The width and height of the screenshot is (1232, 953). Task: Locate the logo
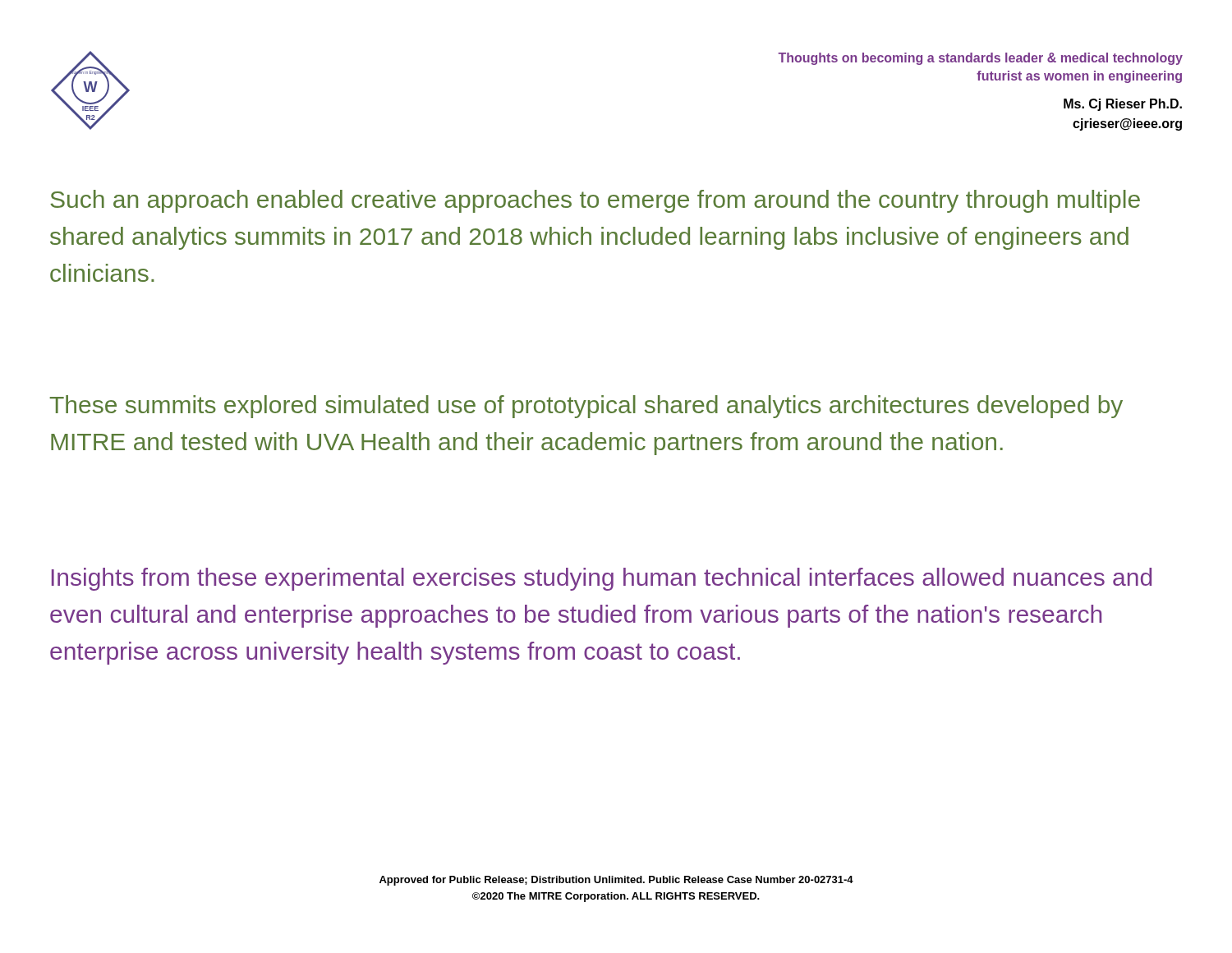tap(94, 92)
